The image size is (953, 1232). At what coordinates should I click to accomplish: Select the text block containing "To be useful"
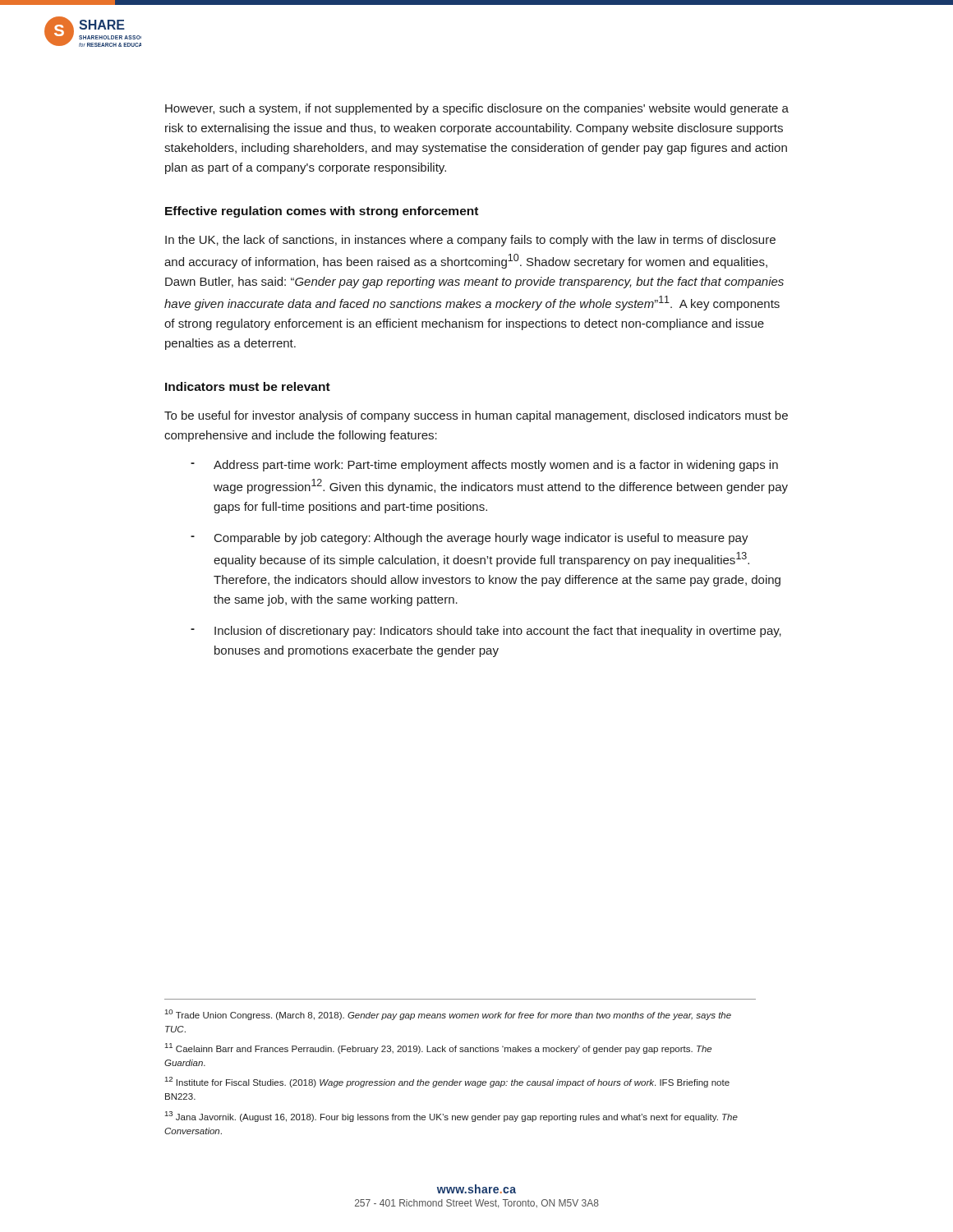pos(476,425)
